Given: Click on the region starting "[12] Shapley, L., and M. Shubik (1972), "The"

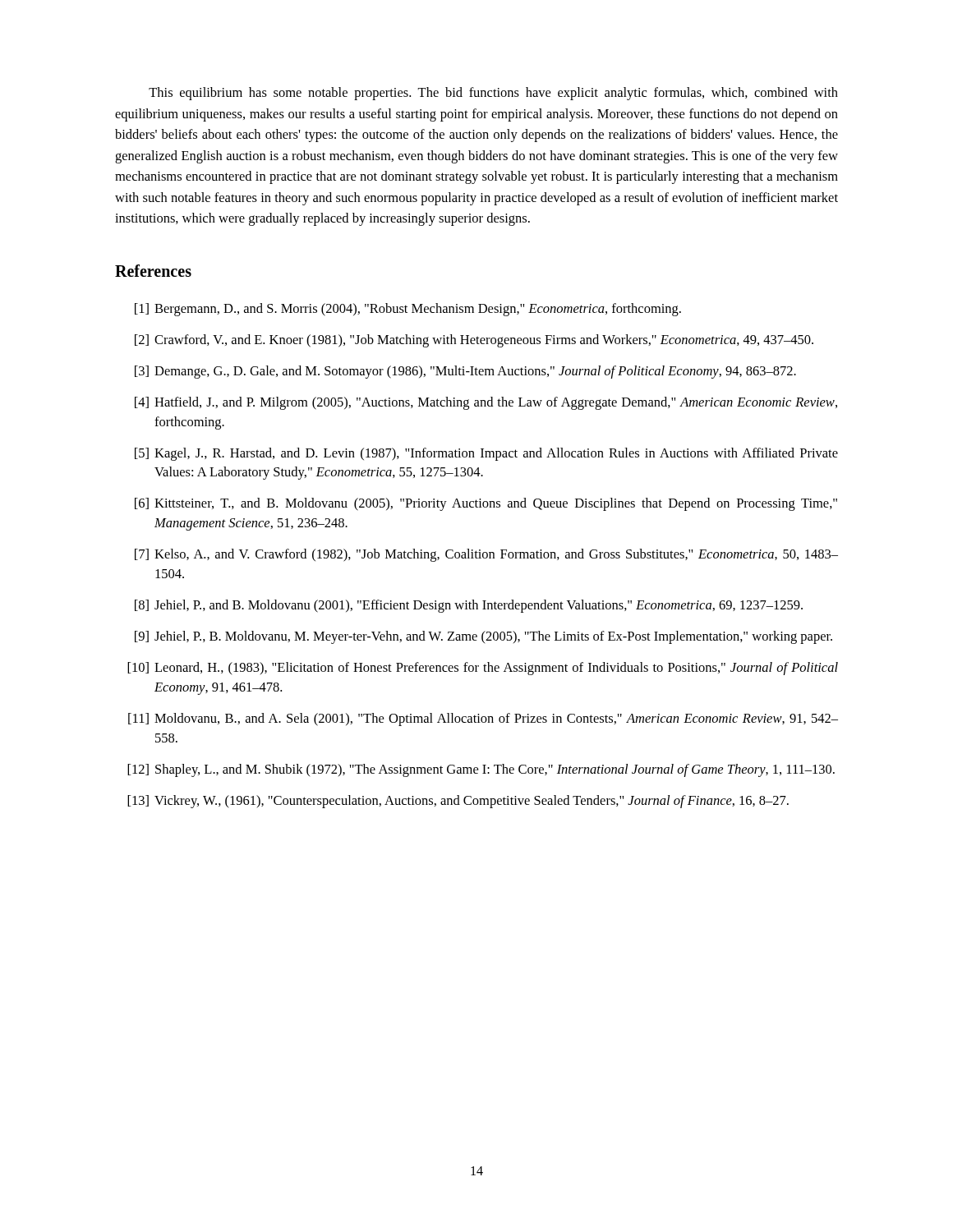Looking at the screenshot, I should coord(476,769).
